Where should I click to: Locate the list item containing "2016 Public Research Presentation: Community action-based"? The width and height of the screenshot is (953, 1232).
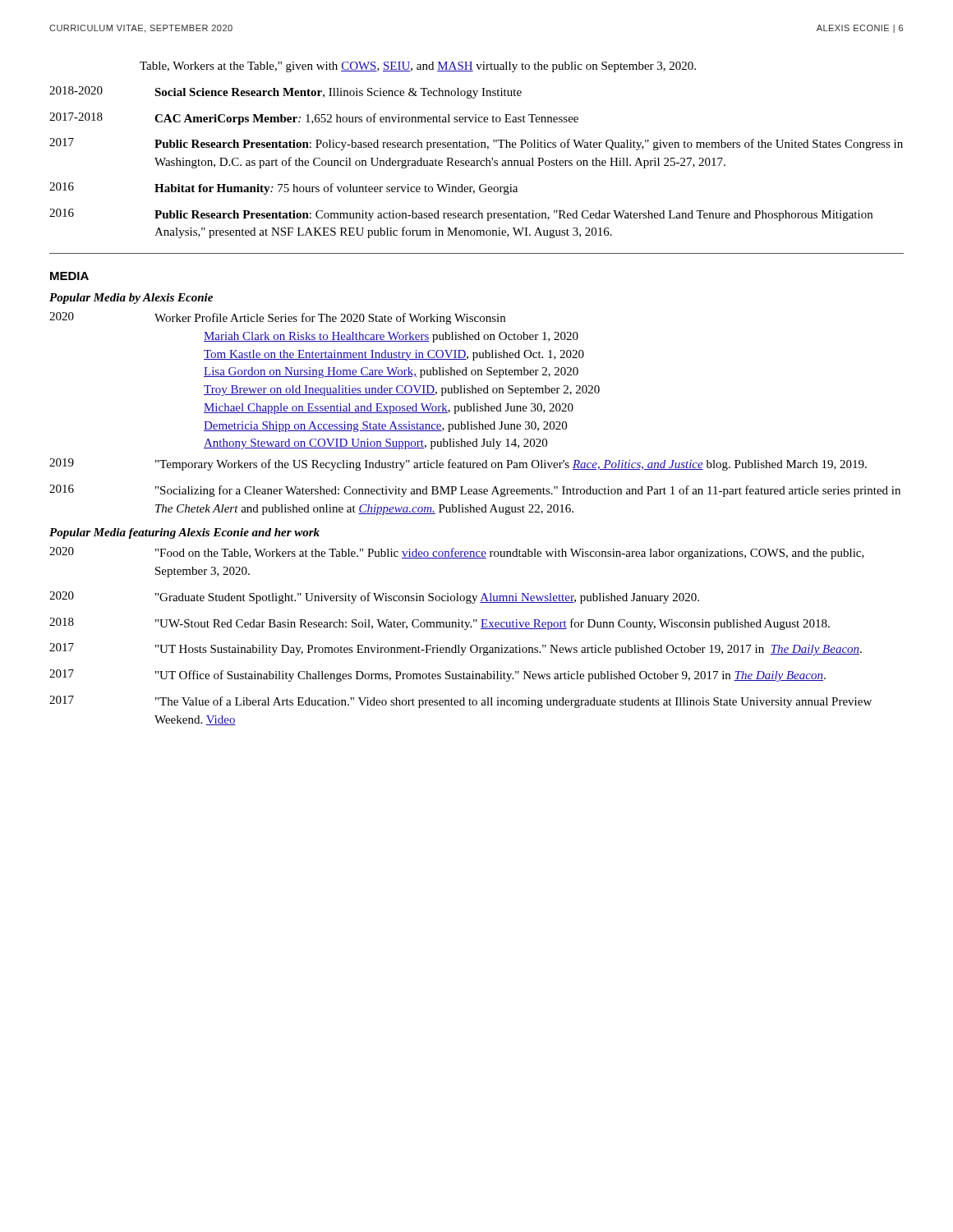pos(476,224)
